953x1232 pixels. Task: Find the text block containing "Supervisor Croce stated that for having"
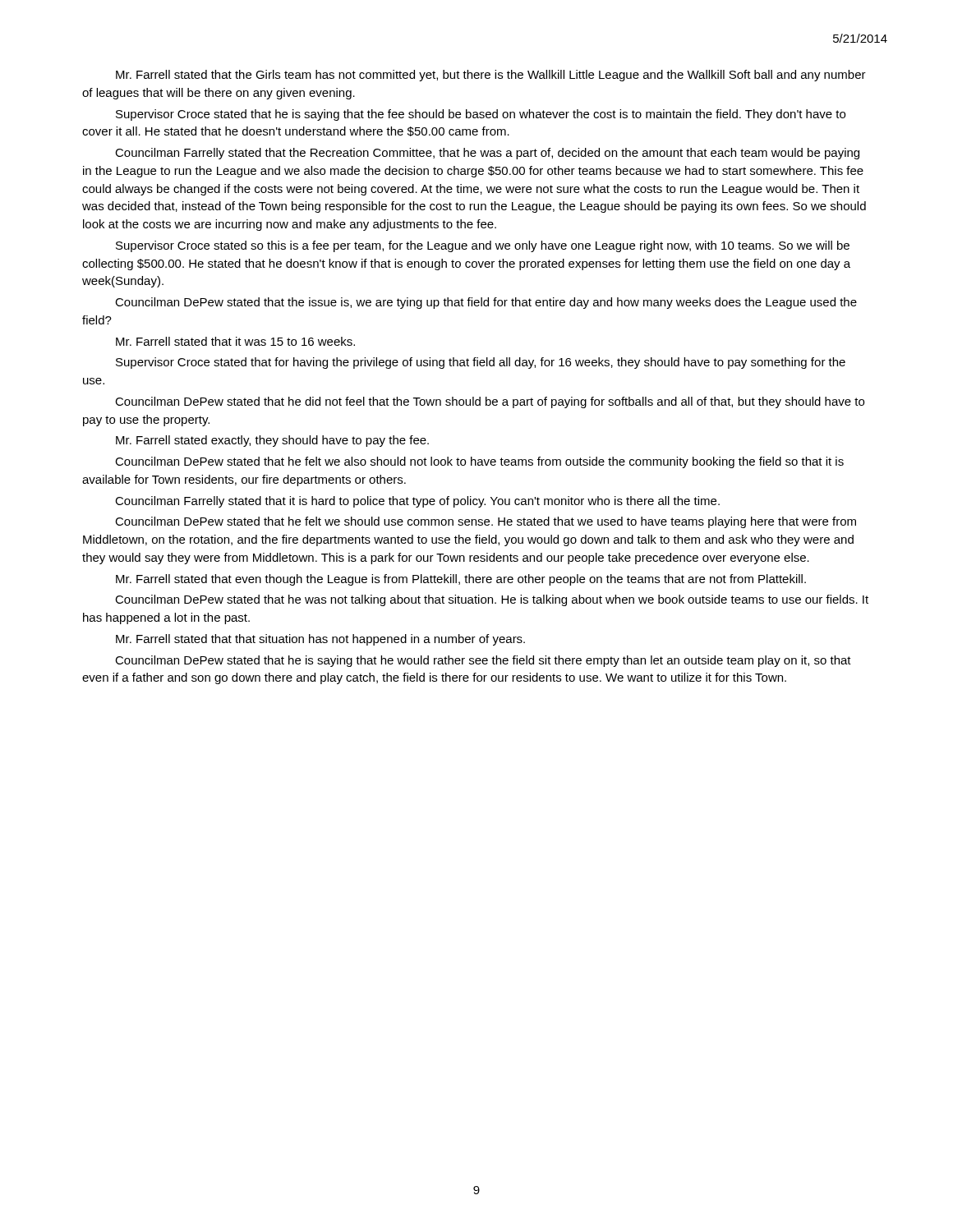click(x=464, y=371)
